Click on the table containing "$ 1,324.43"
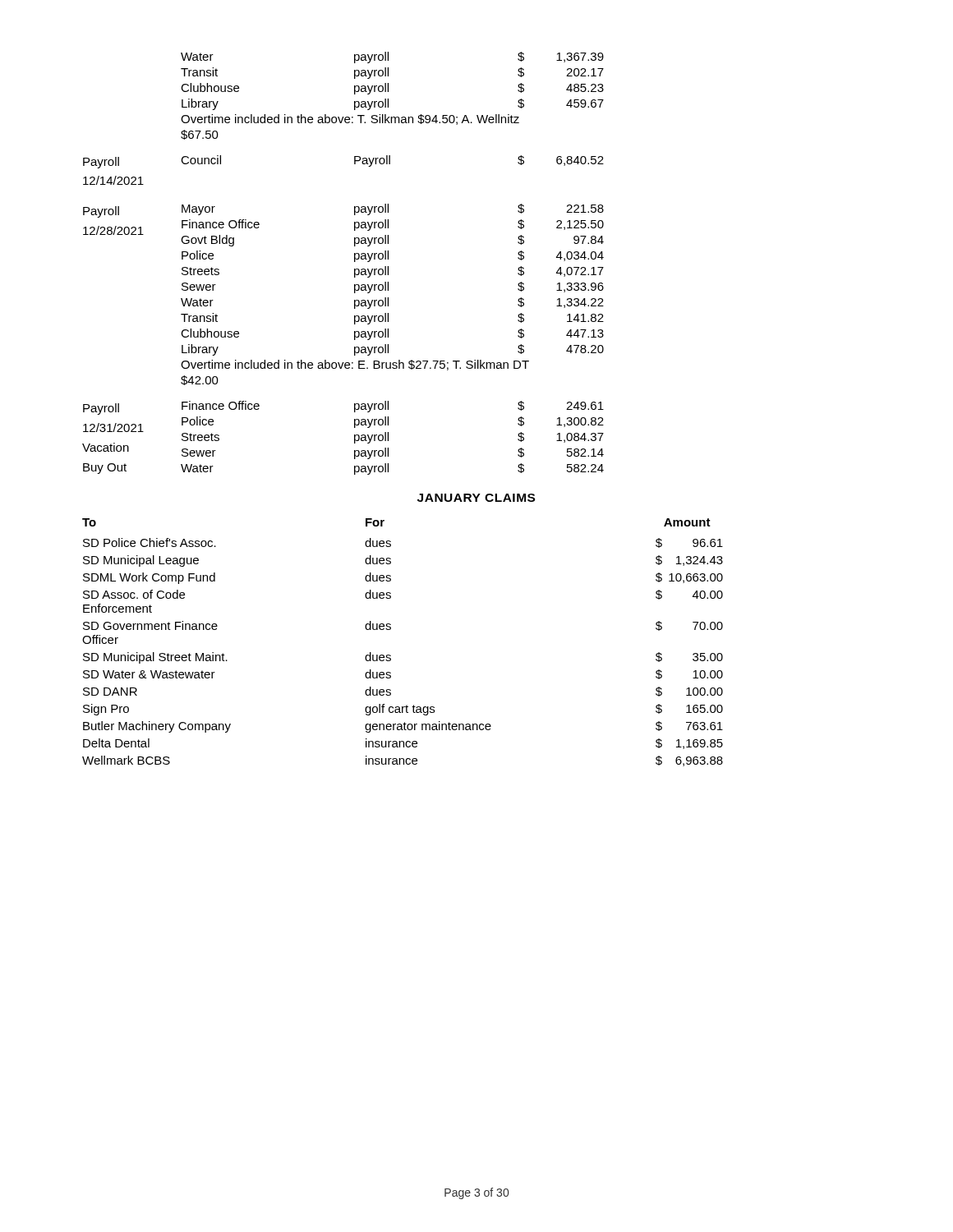This screenshot has width=953, height=1232. (476, 641)
